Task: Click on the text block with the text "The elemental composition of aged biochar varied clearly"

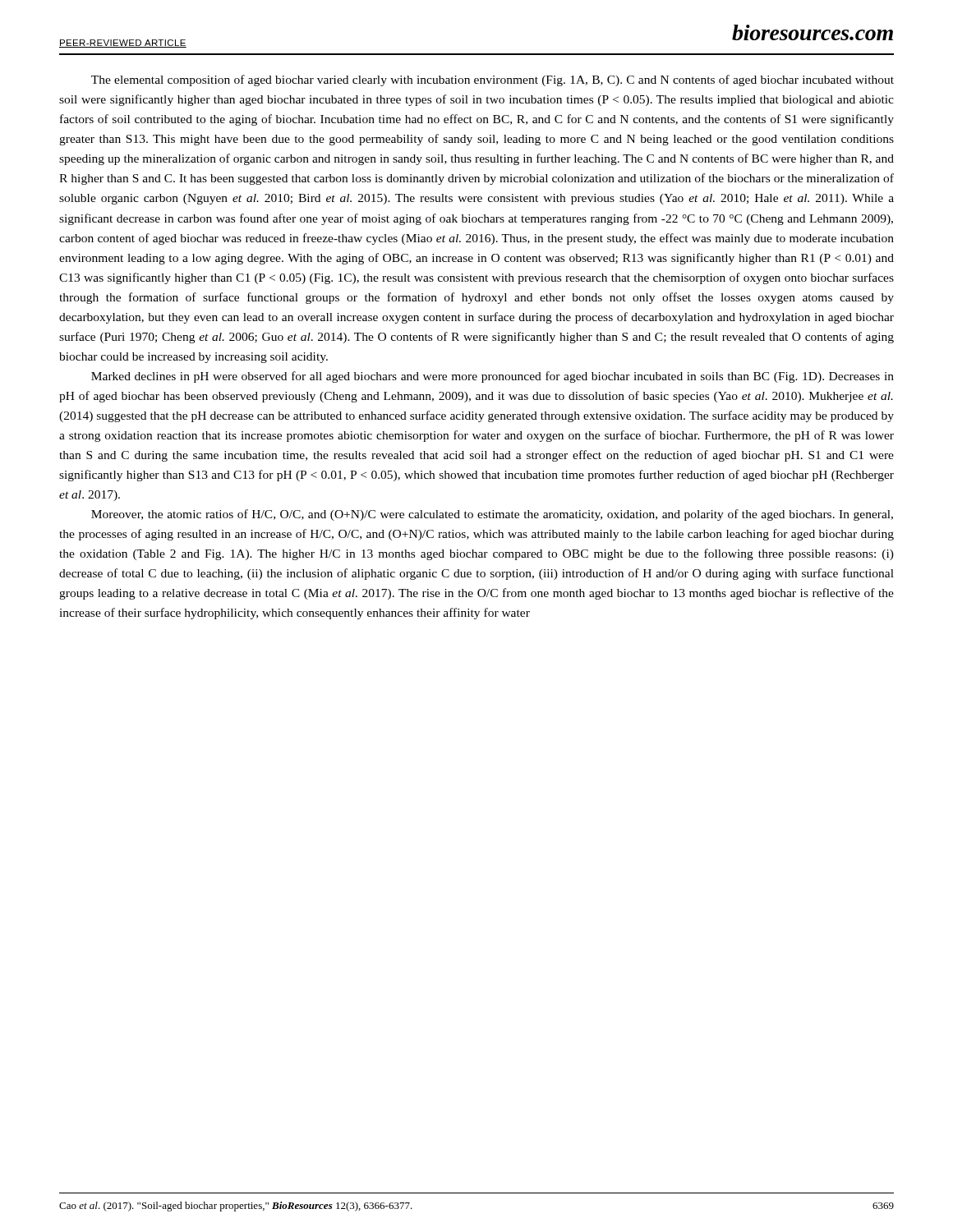Action: [x=476, y=218]
